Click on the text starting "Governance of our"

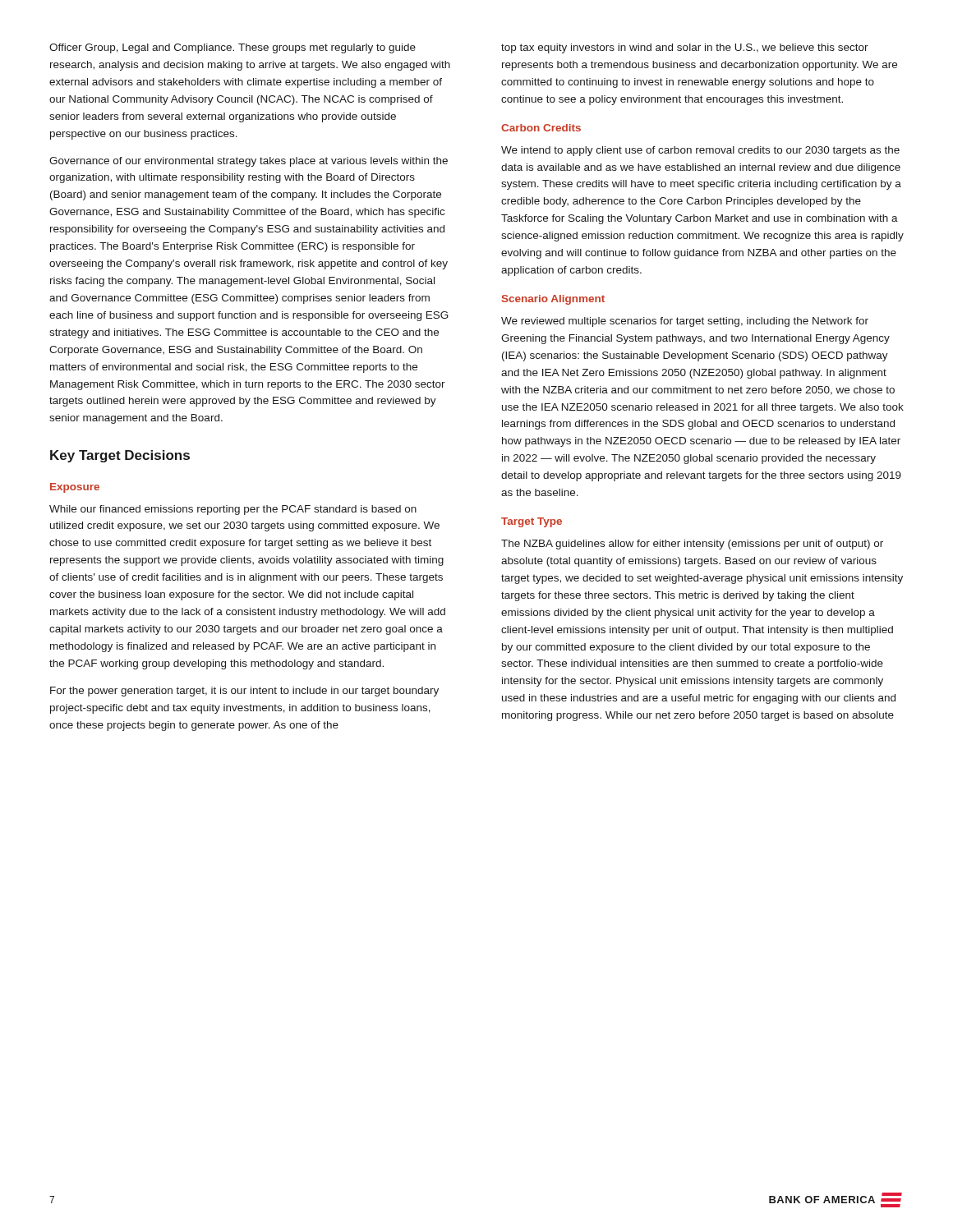pyautogui.click(x=251, y=290)
